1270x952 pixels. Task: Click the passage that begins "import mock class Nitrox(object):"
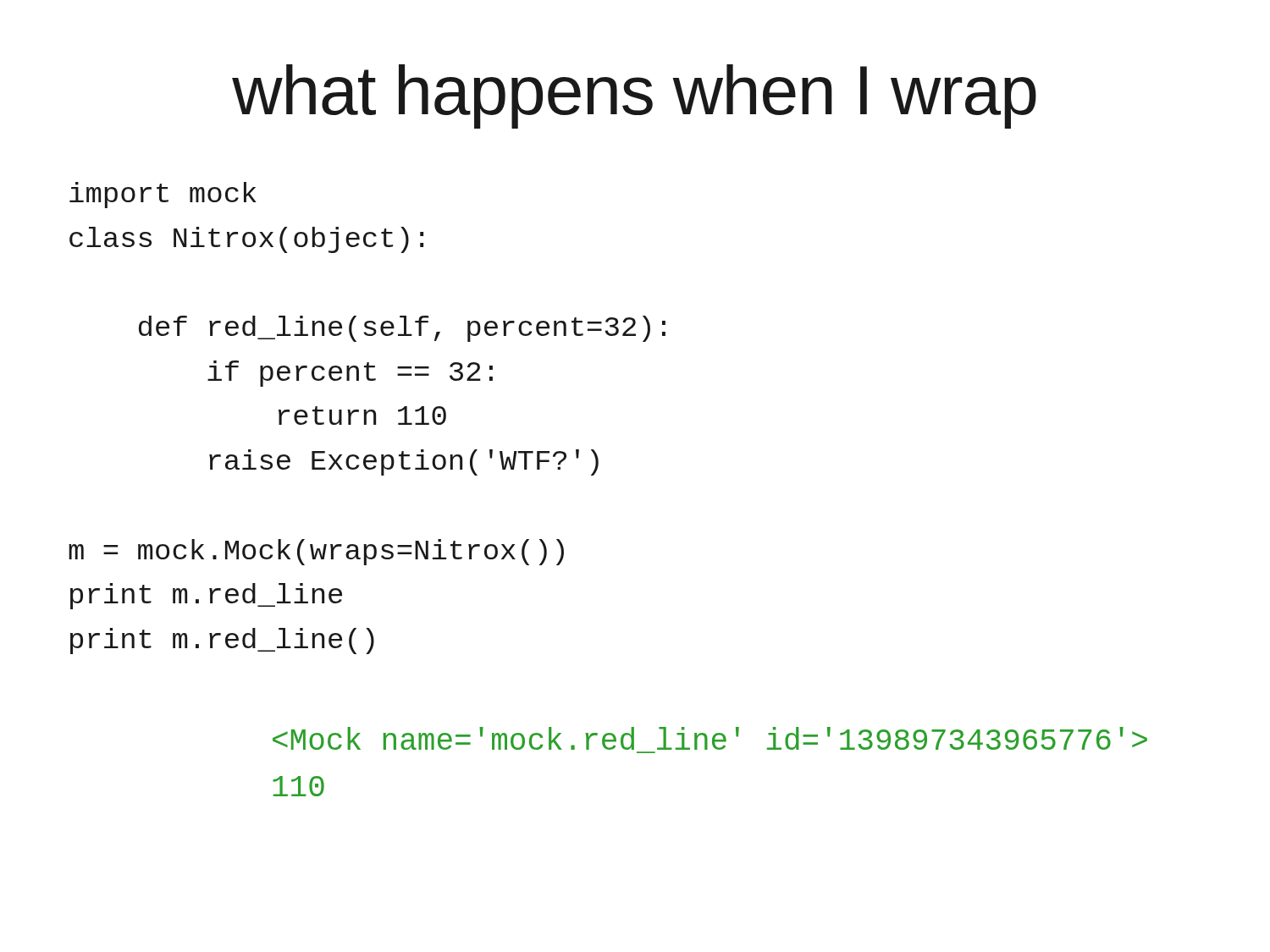[x=370, y=418]
